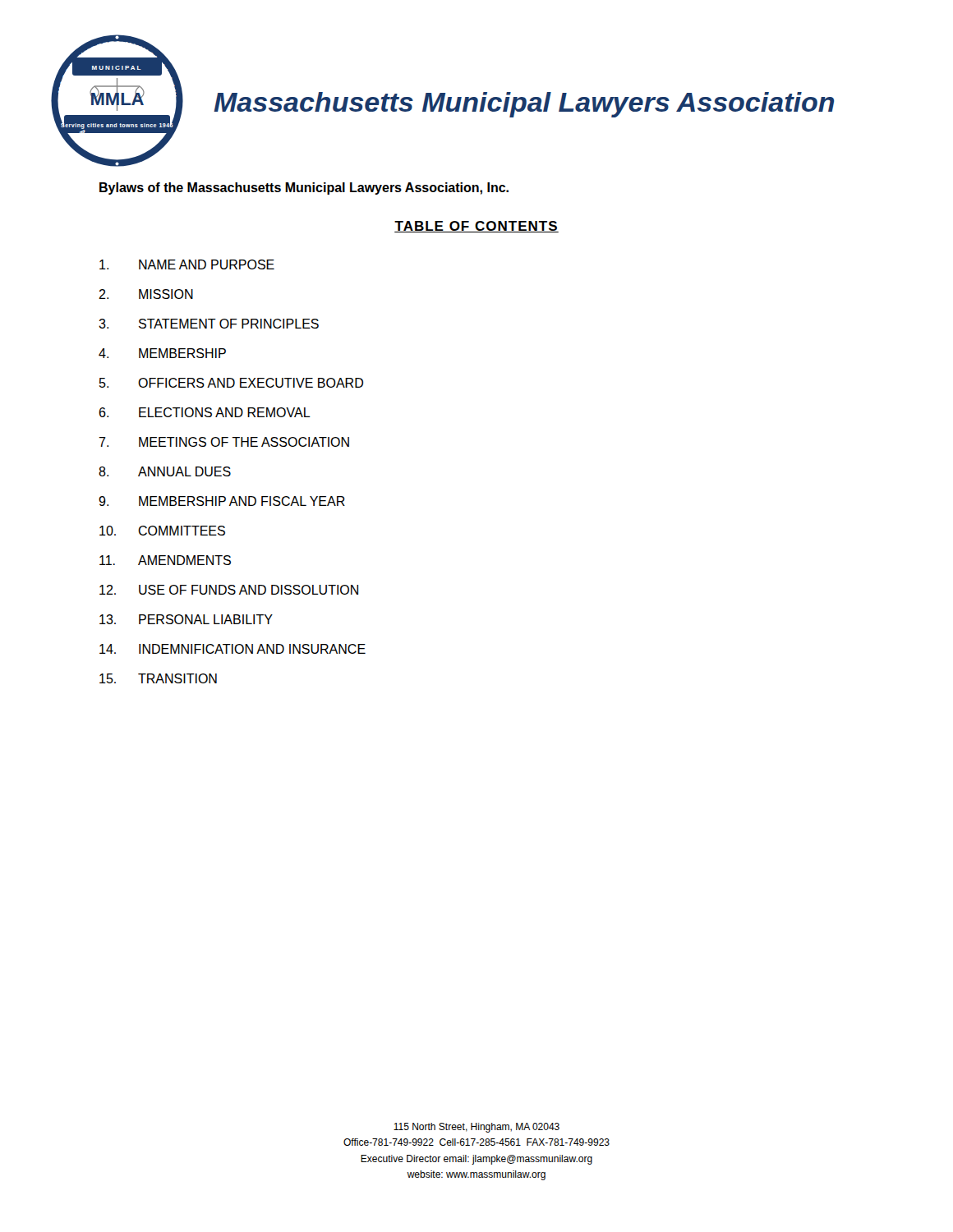Select the list item containing "13. PERSONAL LIABILITY"
The width and height of the screenshot is (953, 1232).
tap(186, 620)
